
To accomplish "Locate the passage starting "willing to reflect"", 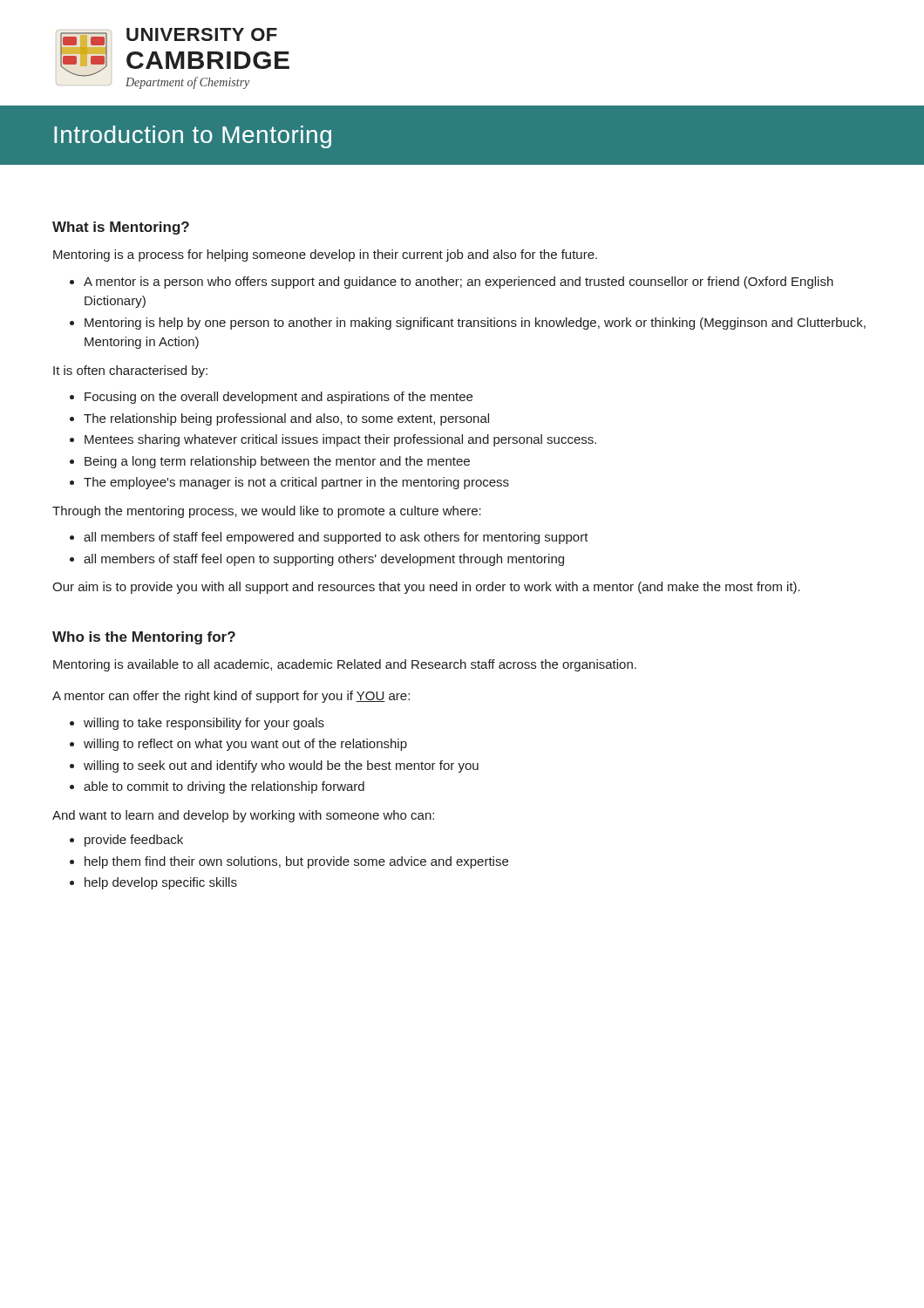I will [x=245, y=744].
